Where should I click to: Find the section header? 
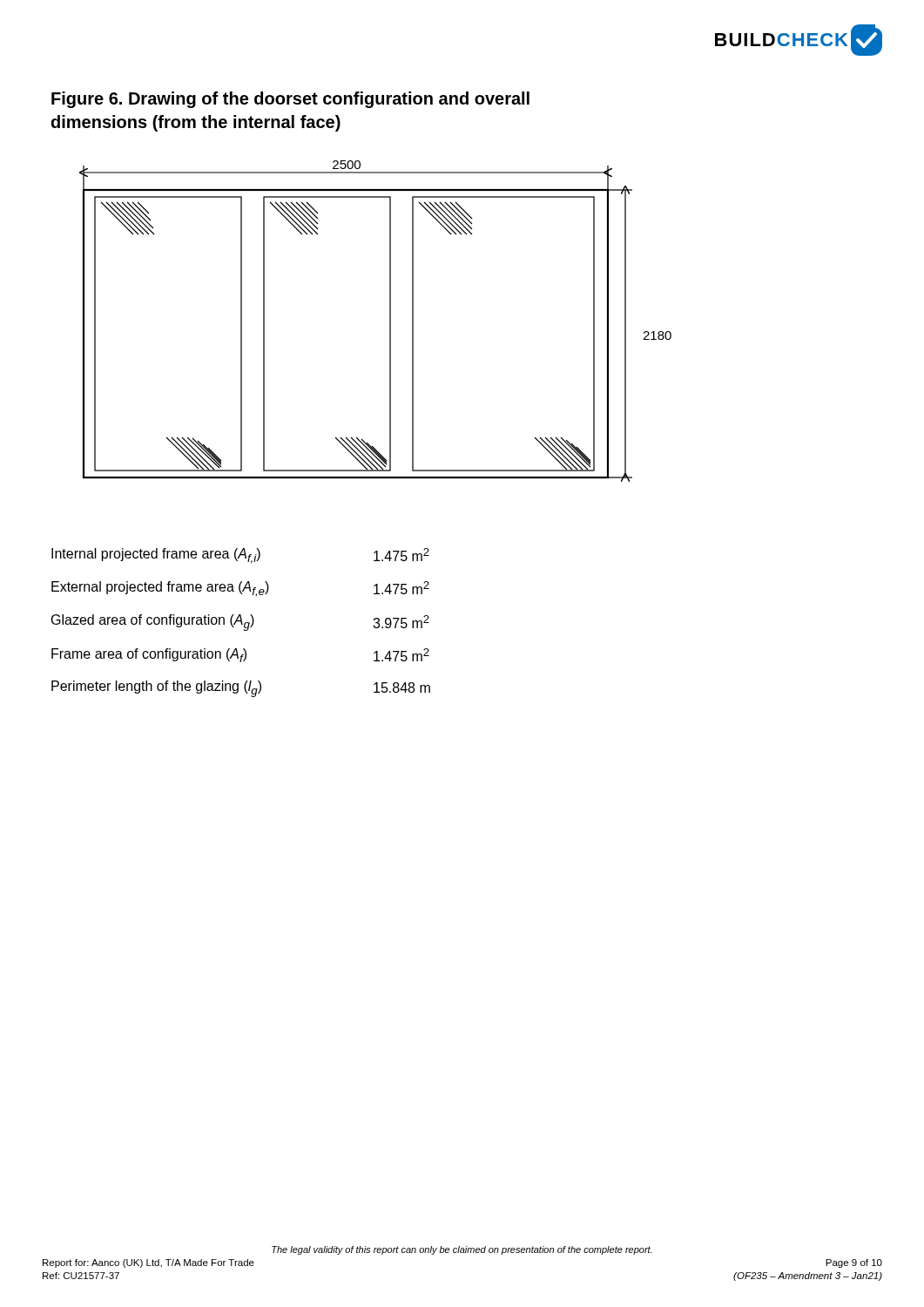291,110
